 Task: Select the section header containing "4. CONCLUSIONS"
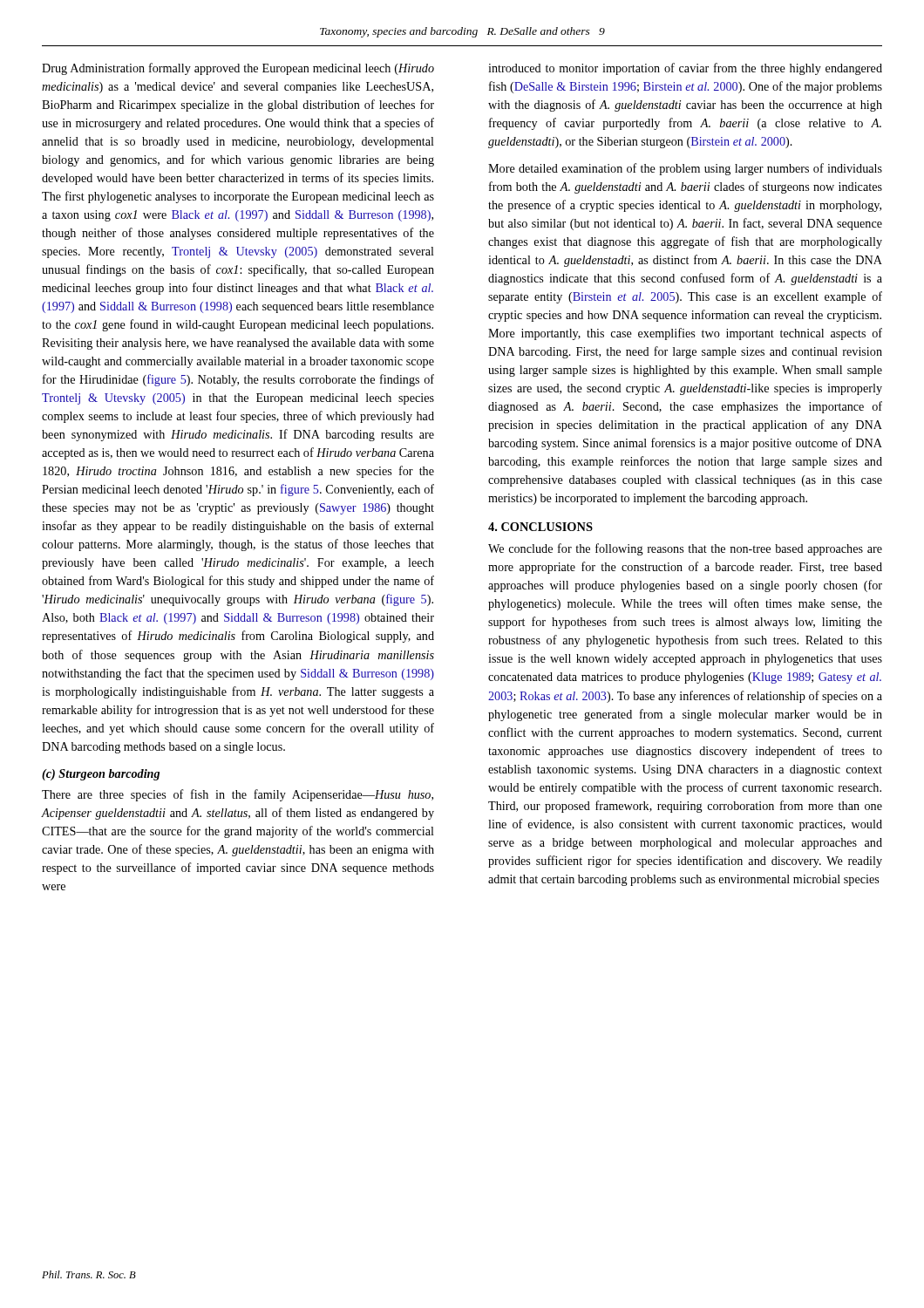coord(540,527)
